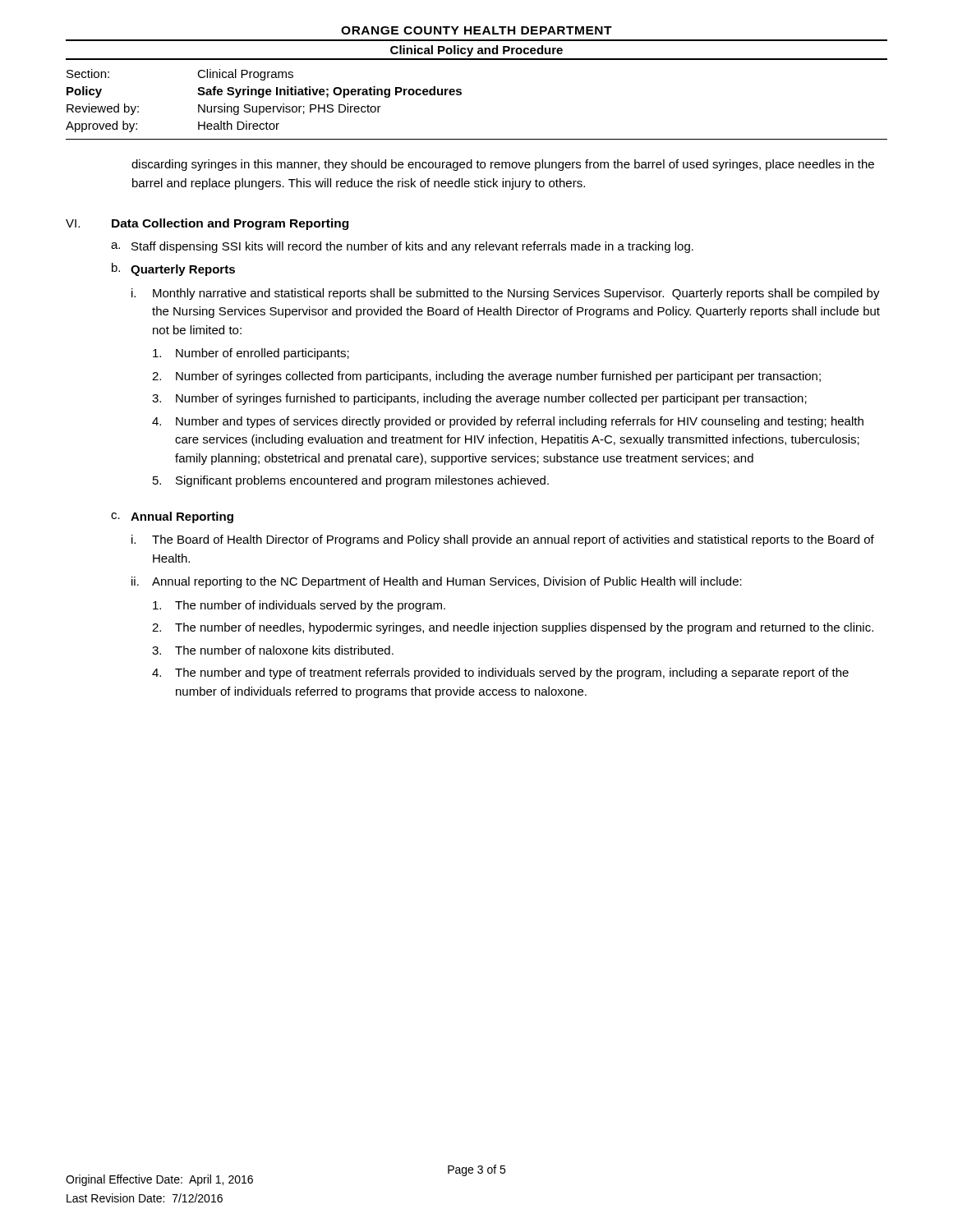Select the text block that reads "Reviewed by: Nursing"
Image resolution: width=953 pixels, height=1232 pixels.
tap(224, 109)
